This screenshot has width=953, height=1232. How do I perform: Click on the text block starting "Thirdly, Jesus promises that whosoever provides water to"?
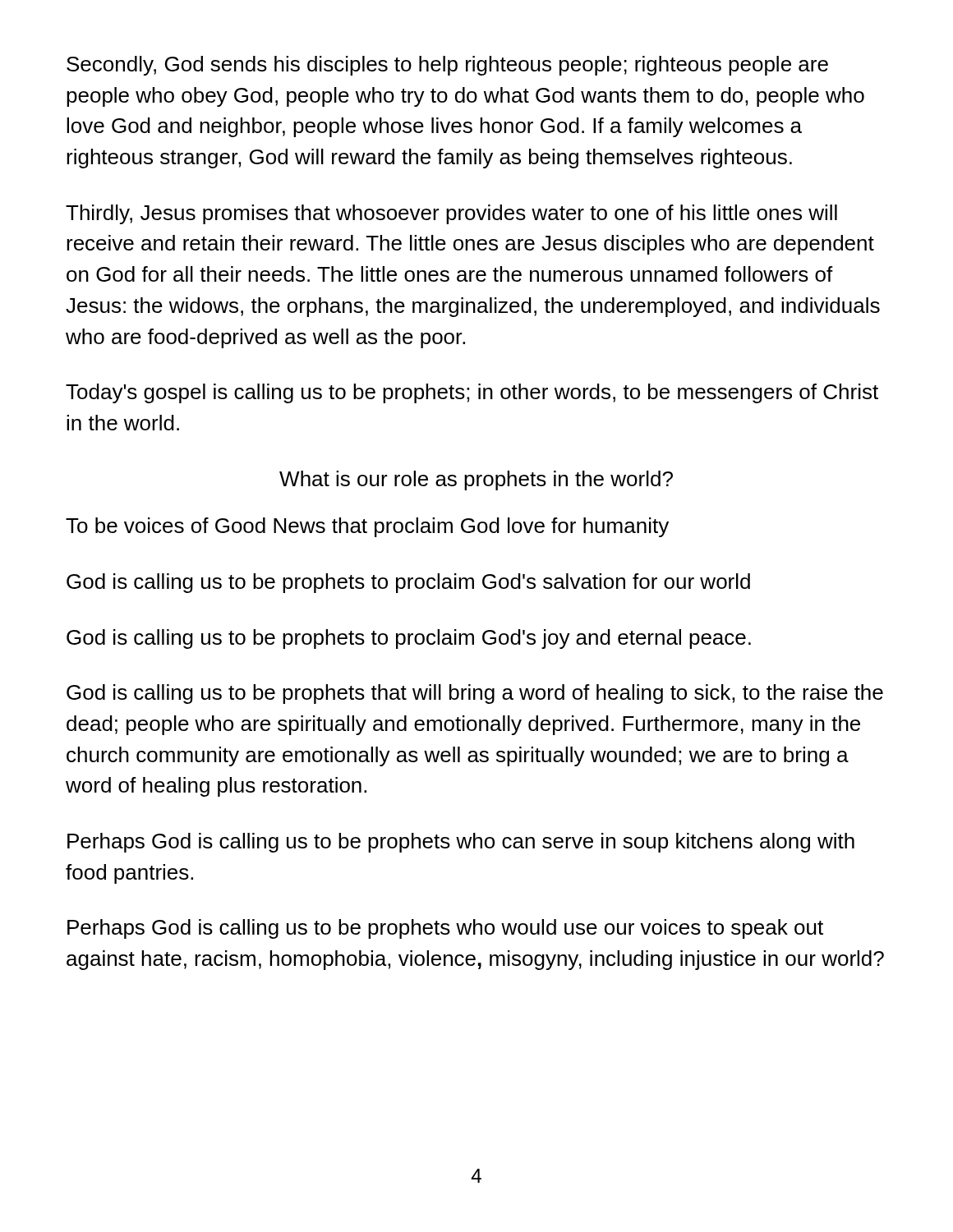[473, 274]
